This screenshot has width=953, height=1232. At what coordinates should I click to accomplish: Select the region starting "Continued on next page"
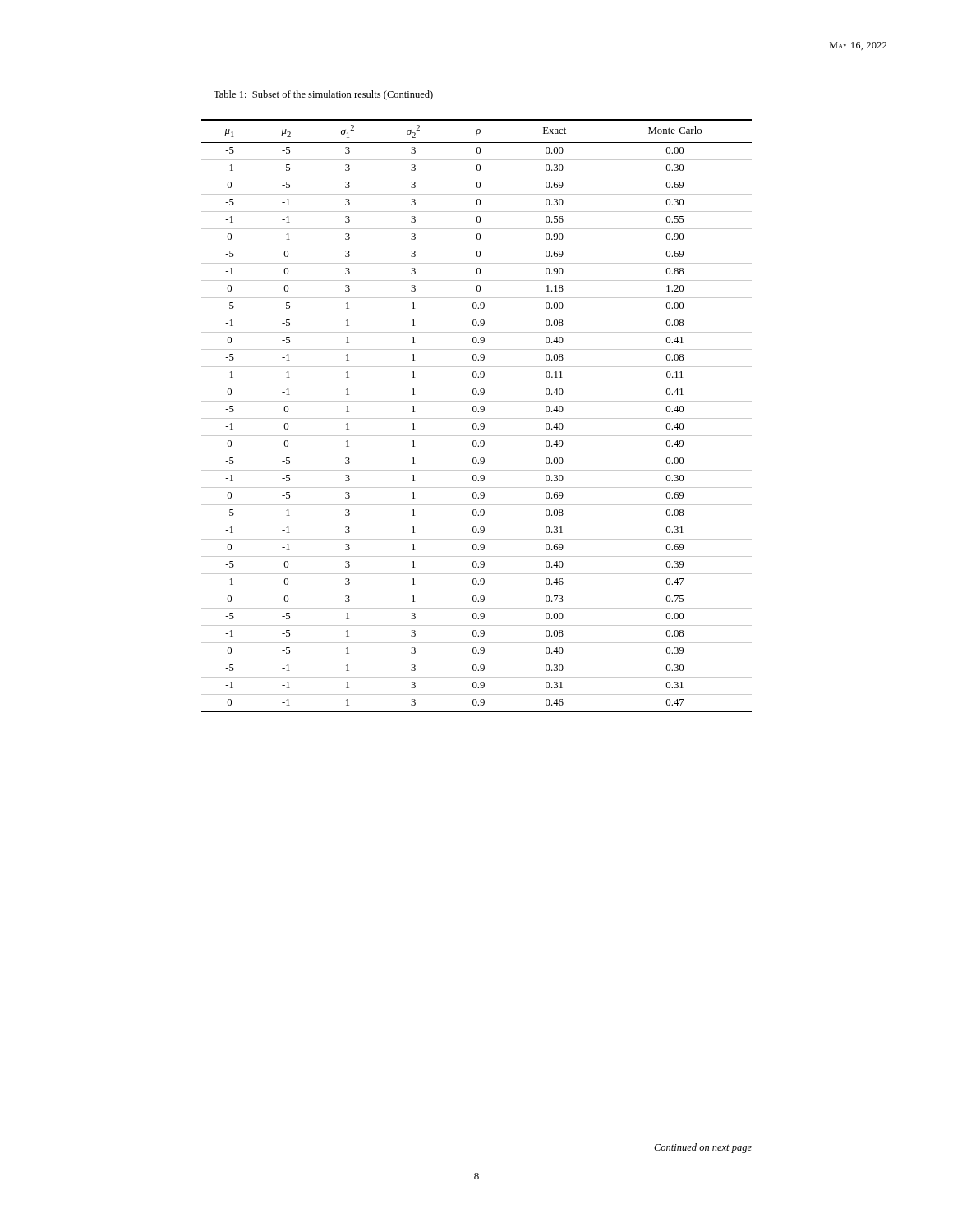pos(703,1147)
